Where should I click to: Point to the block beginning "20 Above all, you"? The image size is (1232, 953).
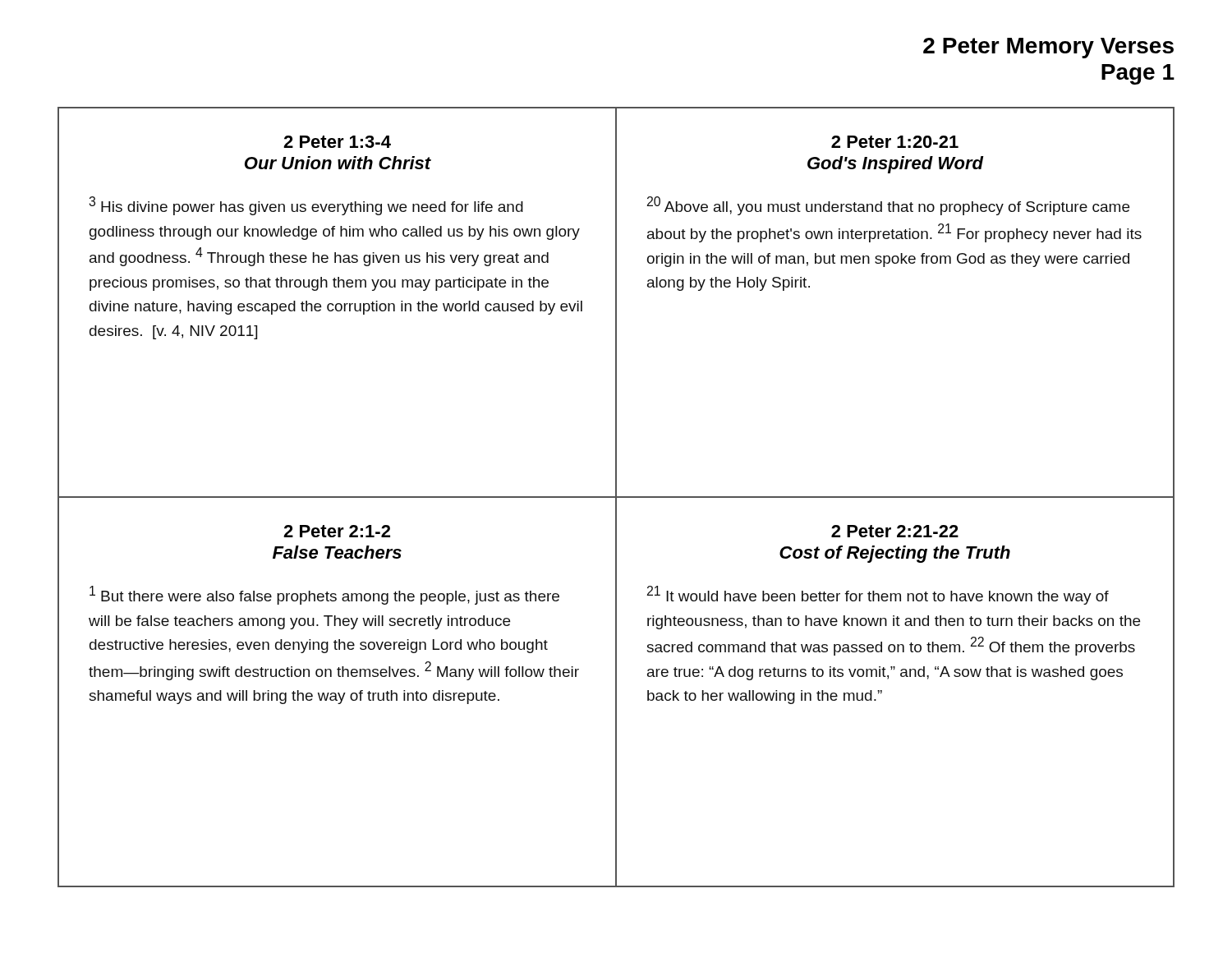(894, 243)
